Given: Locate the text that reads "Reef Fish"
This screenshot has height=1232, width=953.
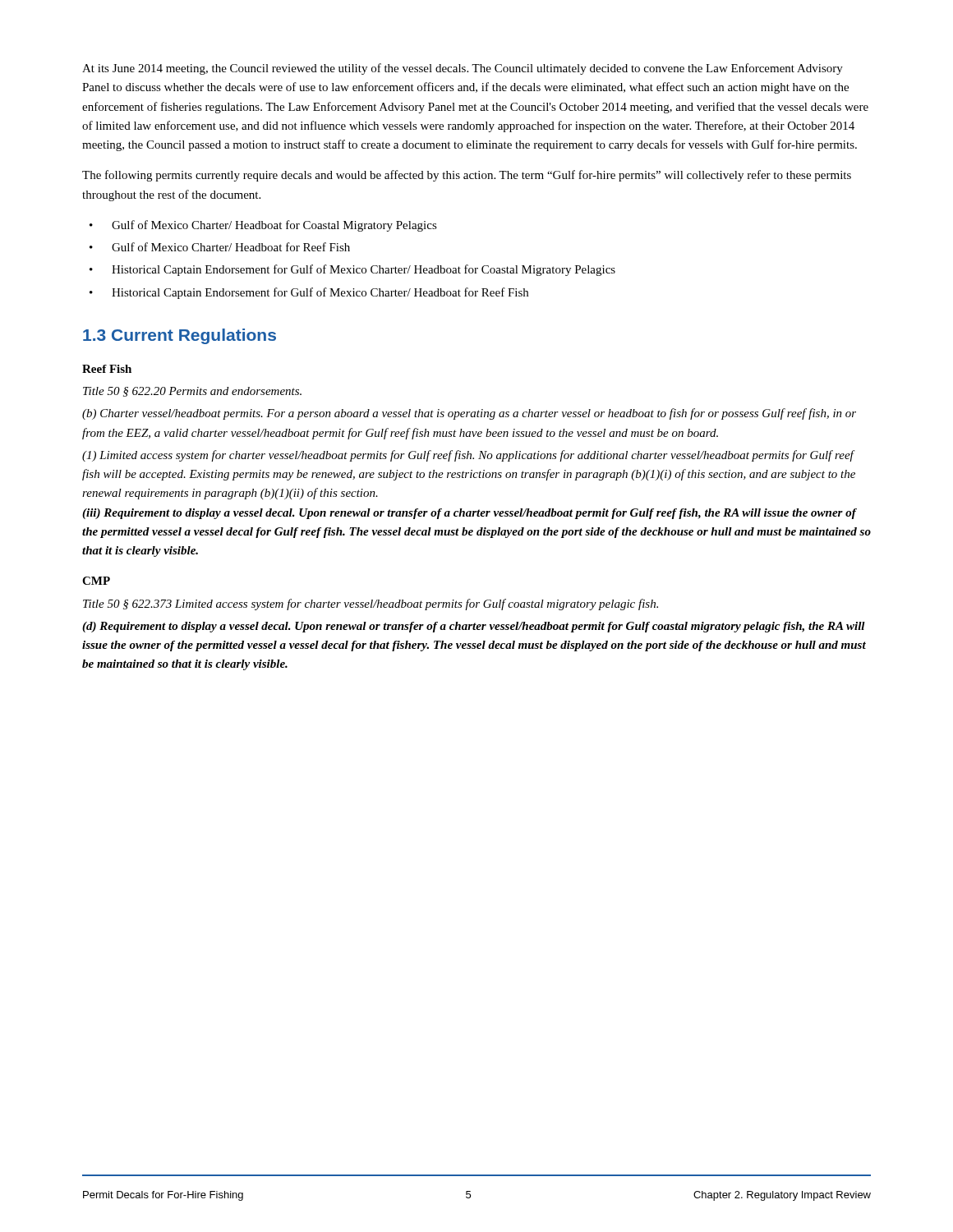Looking at the screenshot, I should tap(107, 369).
